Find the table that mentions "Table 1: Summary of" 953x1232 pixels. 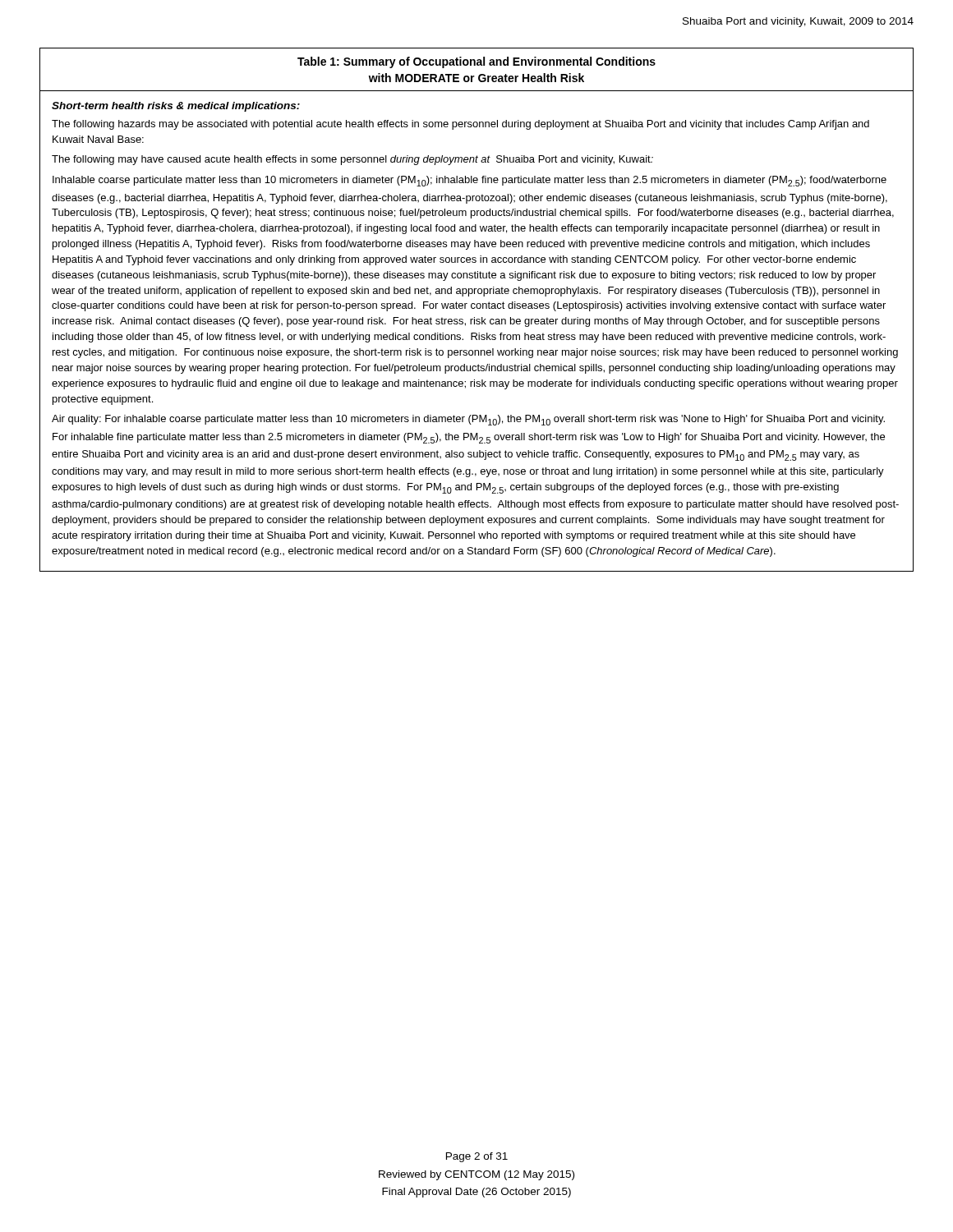tap(476, 310)
